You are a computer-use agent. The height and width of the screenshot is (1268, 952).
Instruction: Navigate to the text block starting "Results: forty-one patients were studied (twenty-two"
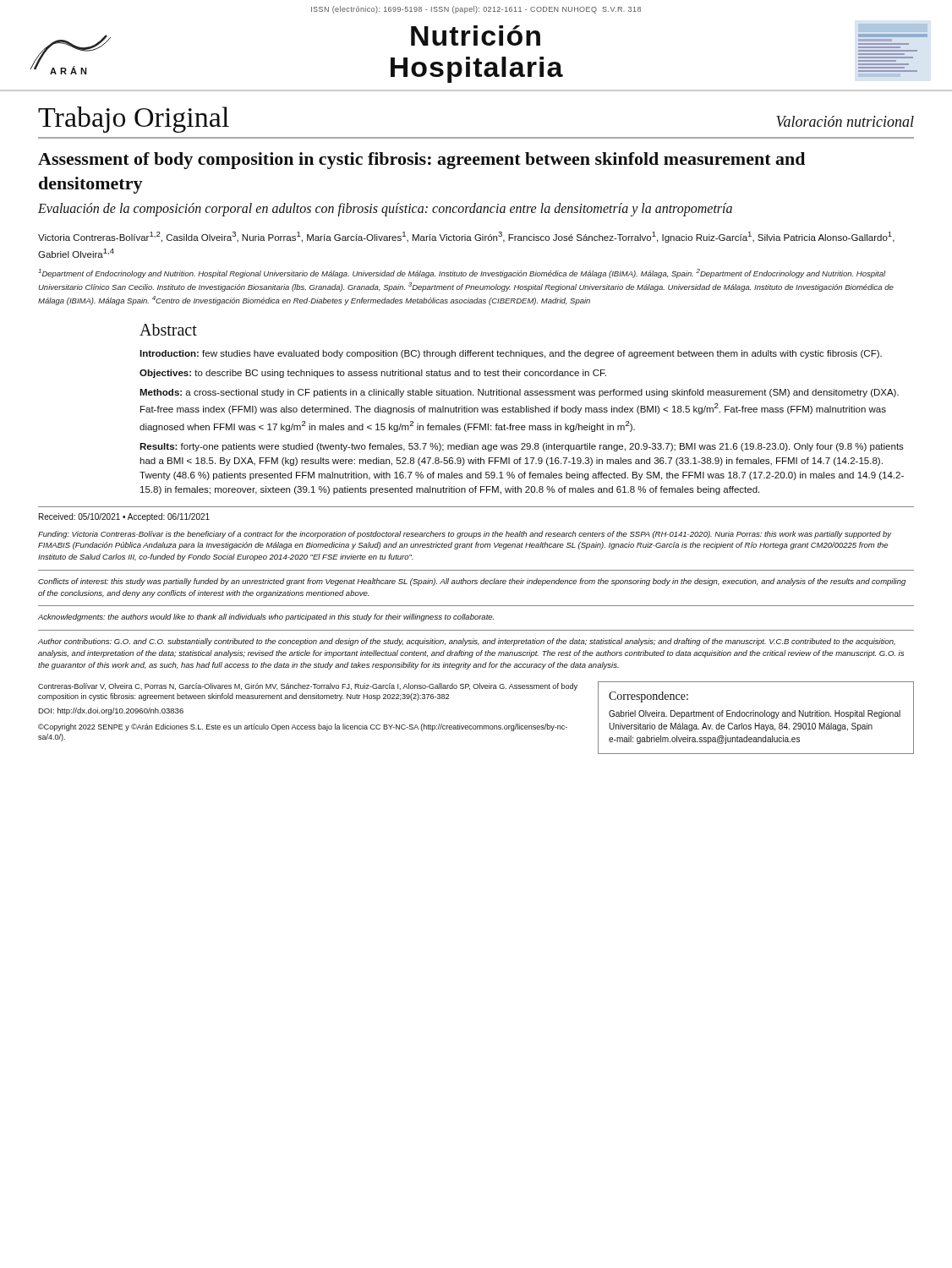[522, 468]
